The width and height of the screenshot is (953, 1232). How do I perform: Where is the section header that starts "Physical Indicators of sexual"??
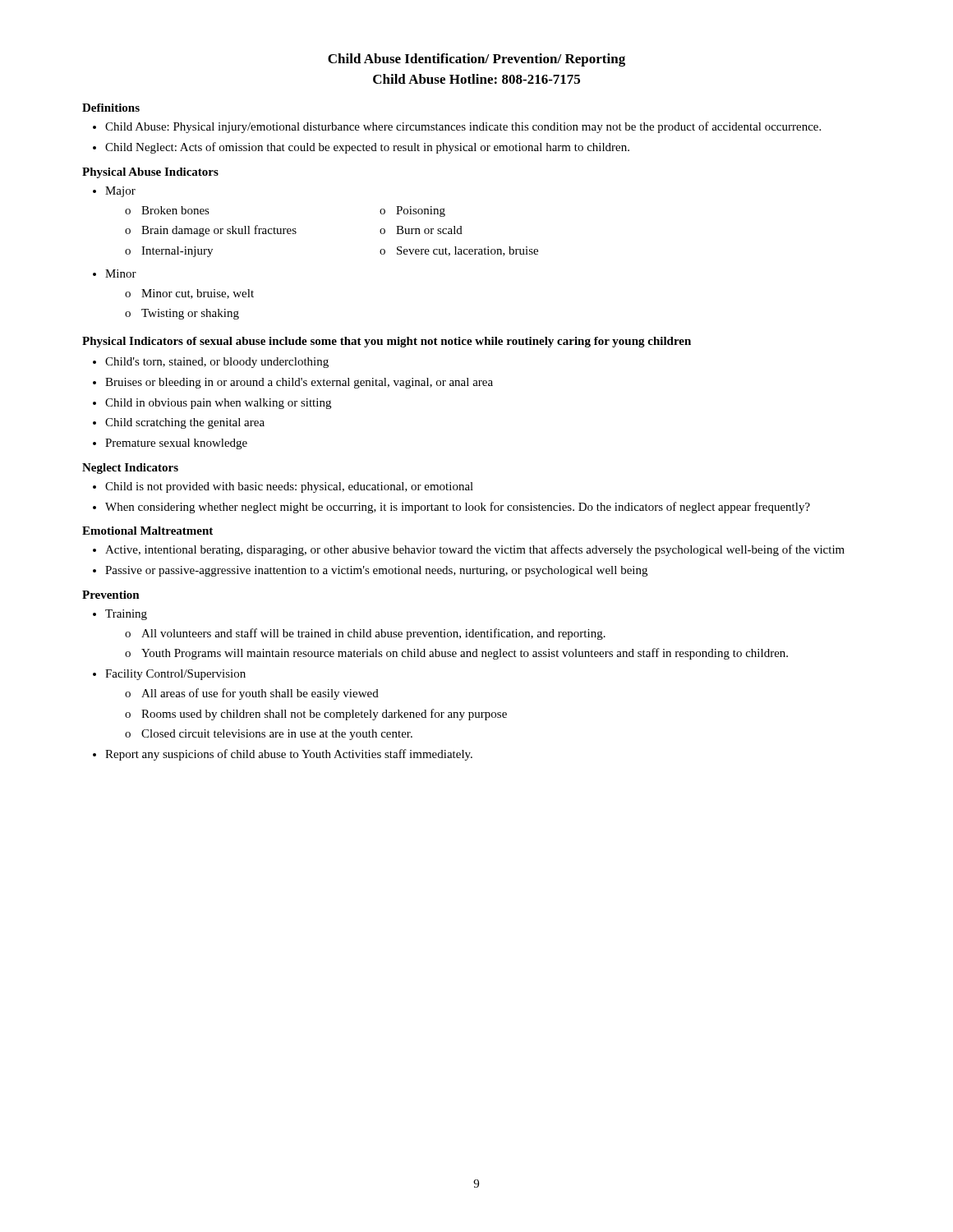387,341
